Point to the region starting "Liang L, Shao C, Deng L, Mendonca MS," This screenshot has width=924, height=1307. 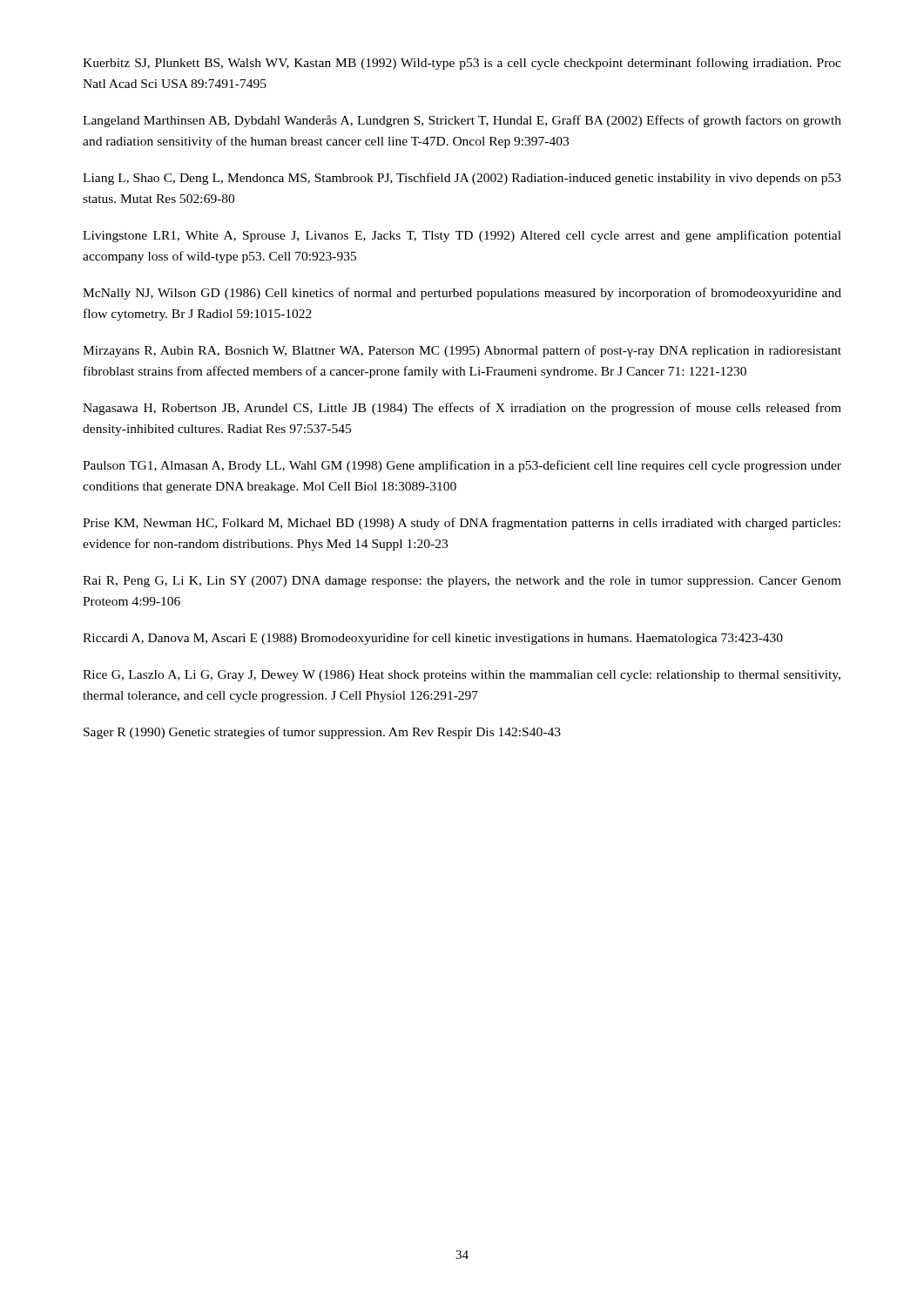coord(462,188)
